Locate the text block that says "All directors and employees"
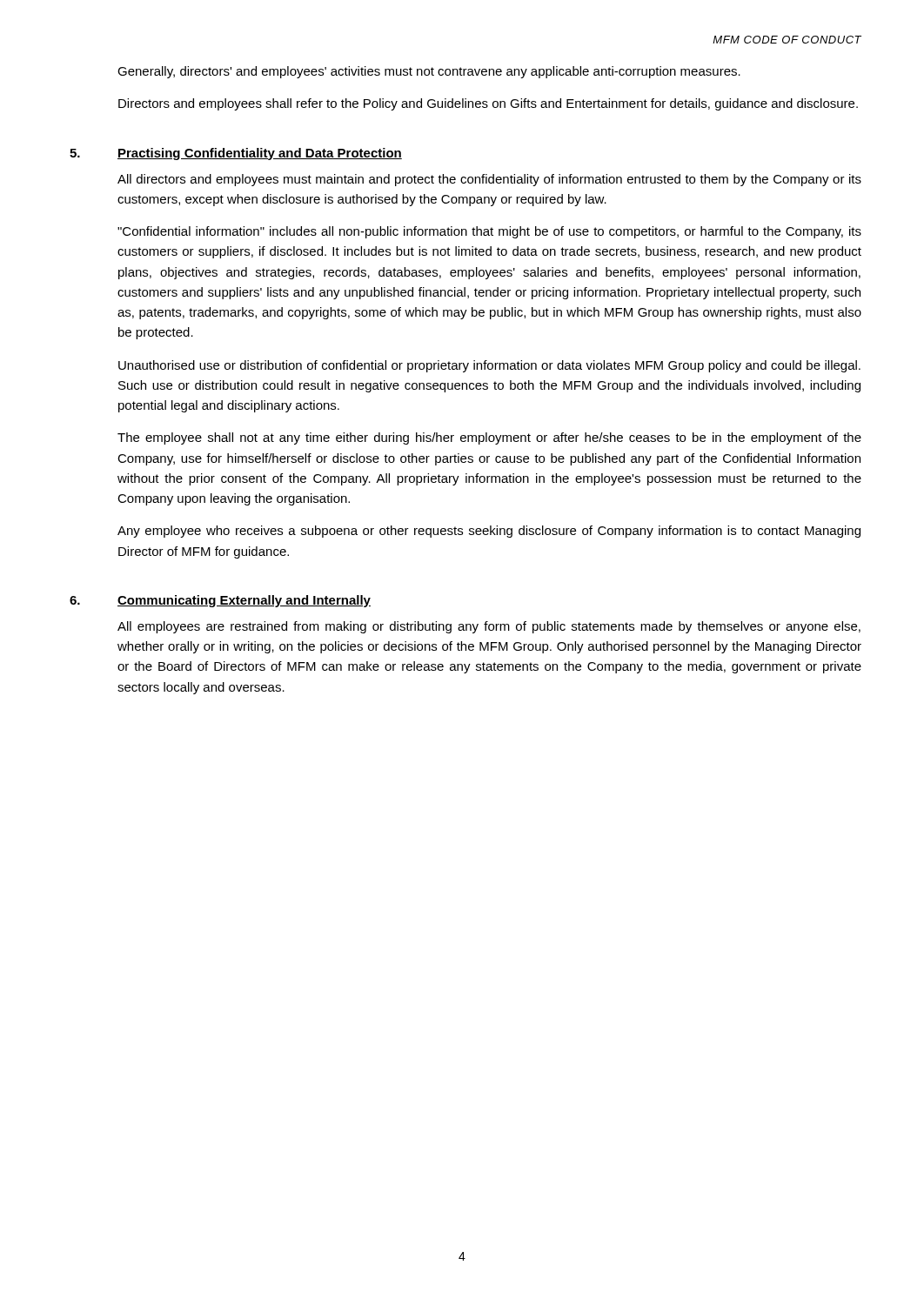Screen dimensions: 1305x924 coord(489,188)
